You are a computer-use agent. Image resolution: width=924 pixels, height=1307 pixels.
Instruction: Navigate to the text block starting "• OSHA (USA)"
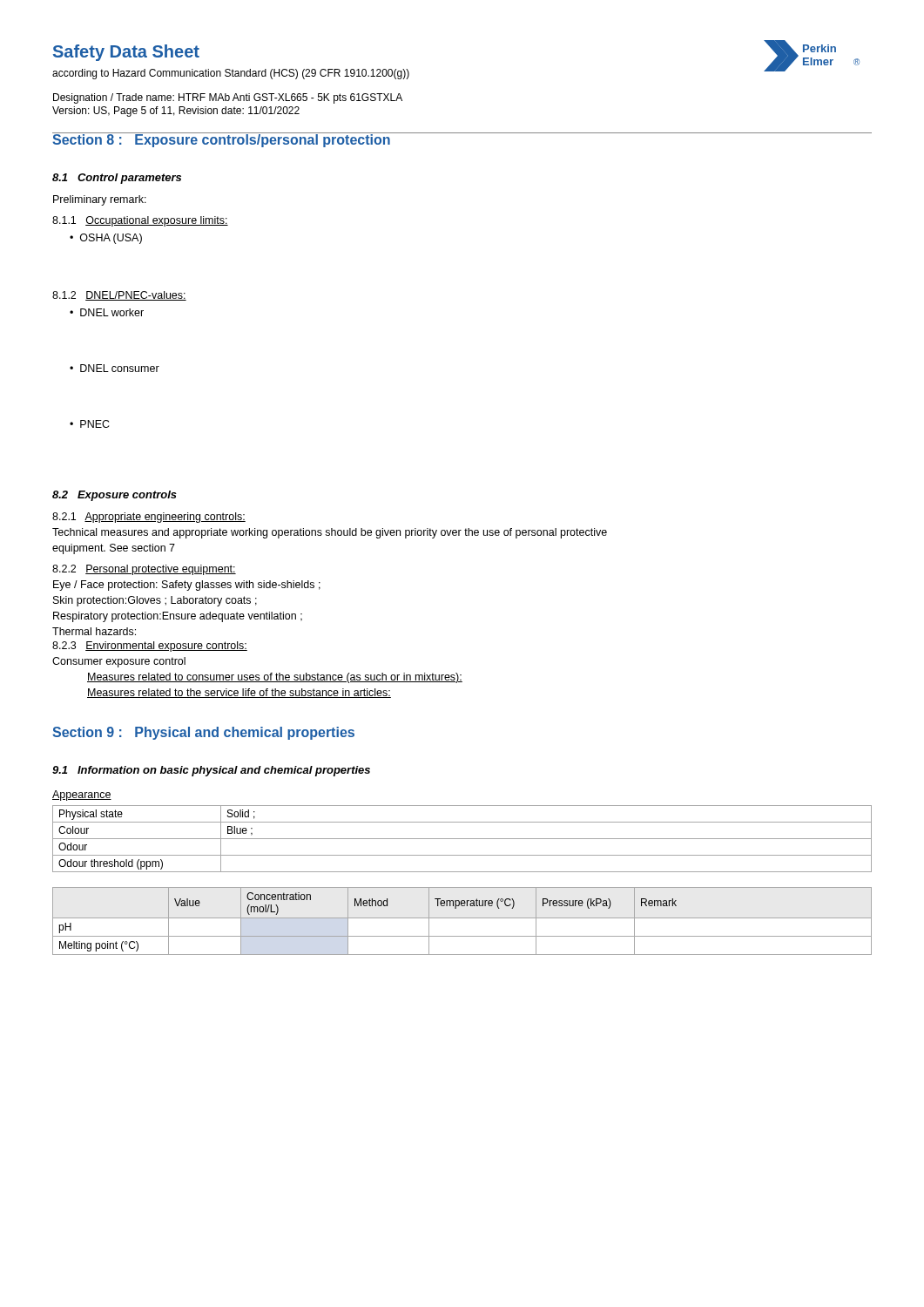tap(106, 238)
